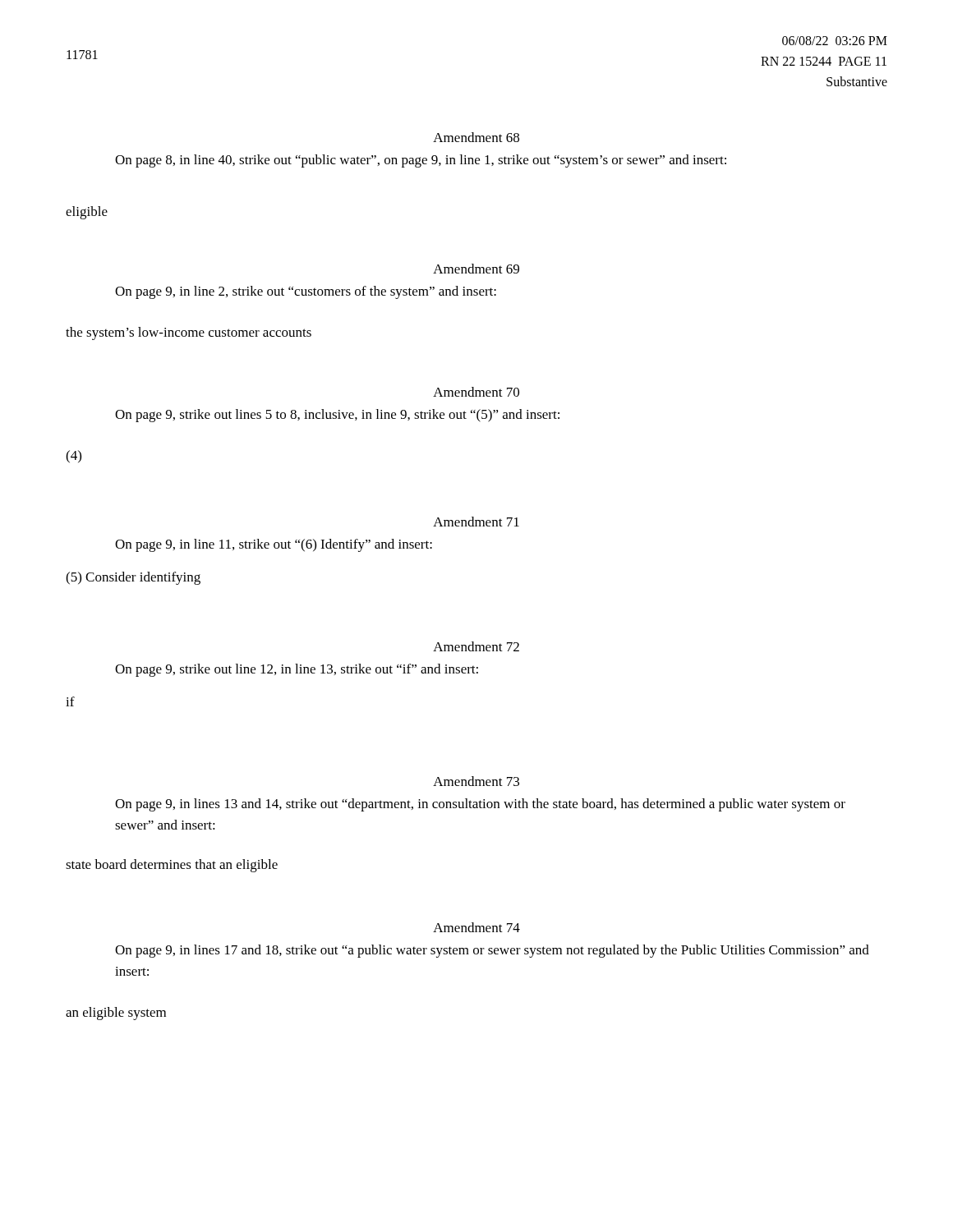Select the passage starting "Amendment 70"

[476, 392]
